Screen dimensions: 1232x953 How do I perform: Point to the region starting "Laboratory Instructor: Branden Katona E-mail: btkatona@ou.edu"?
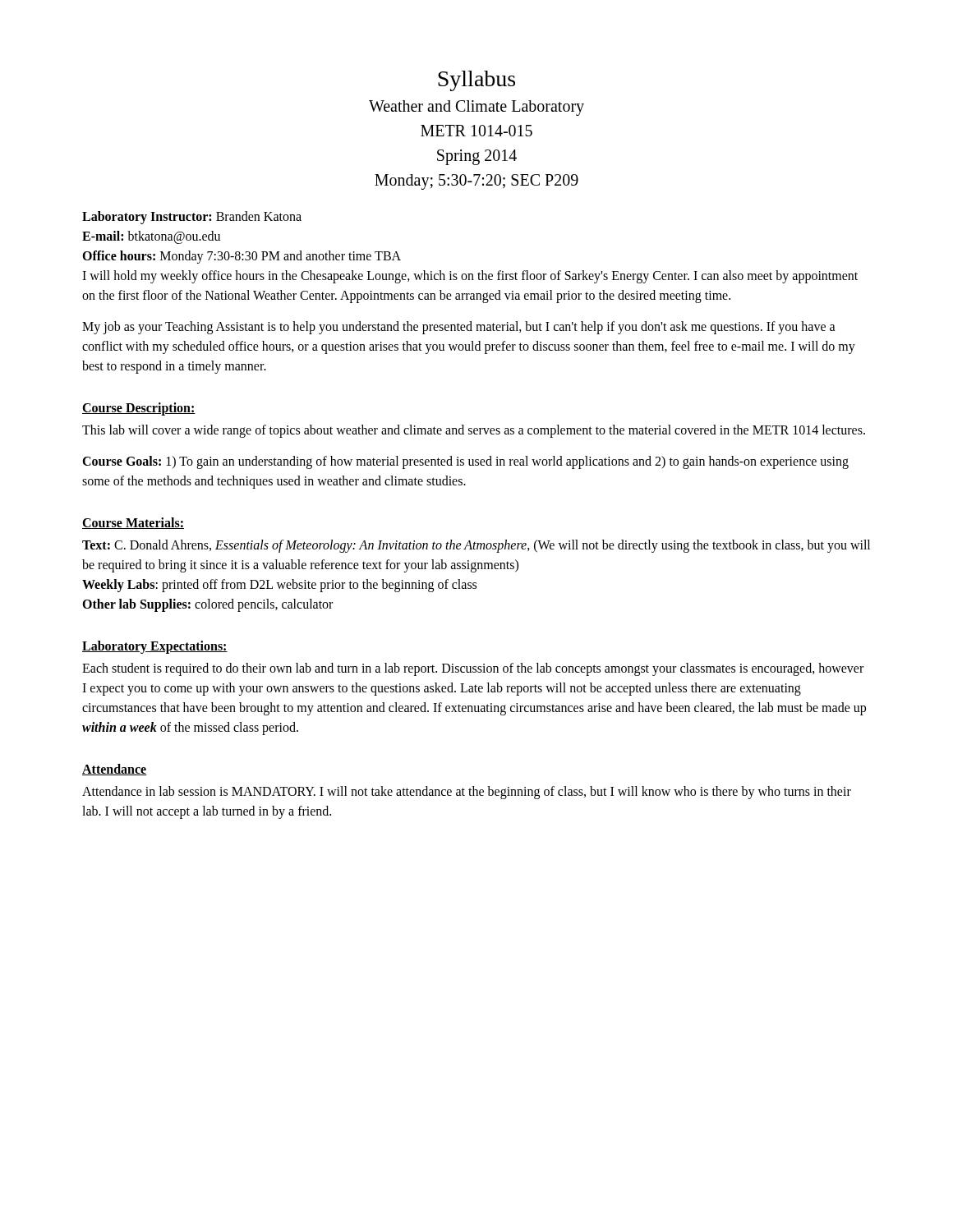pos(192,218)
